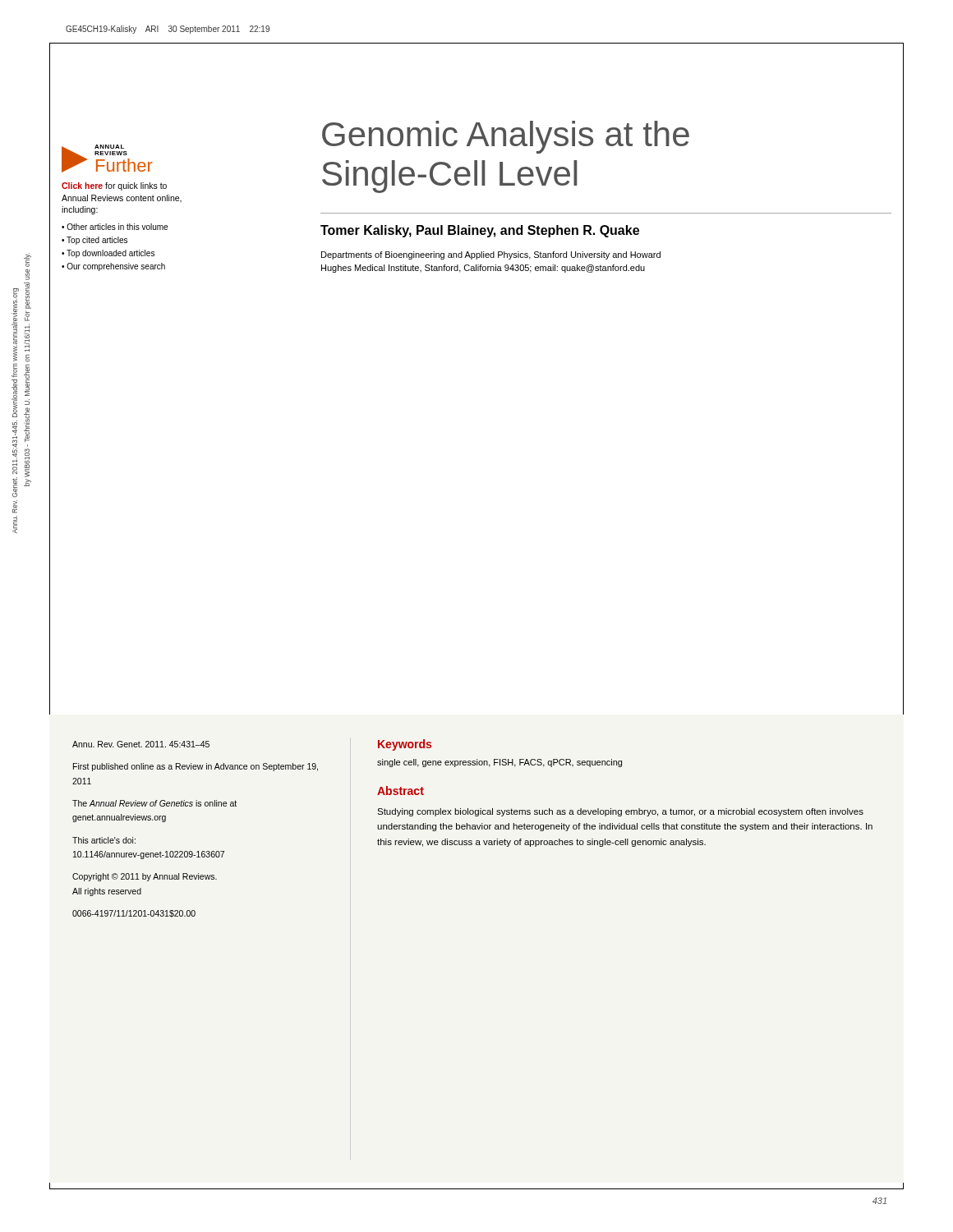
Task: Find the element starting "Genomic Analysis at theSingle-Cell Level"
Action: click(505, 154)
